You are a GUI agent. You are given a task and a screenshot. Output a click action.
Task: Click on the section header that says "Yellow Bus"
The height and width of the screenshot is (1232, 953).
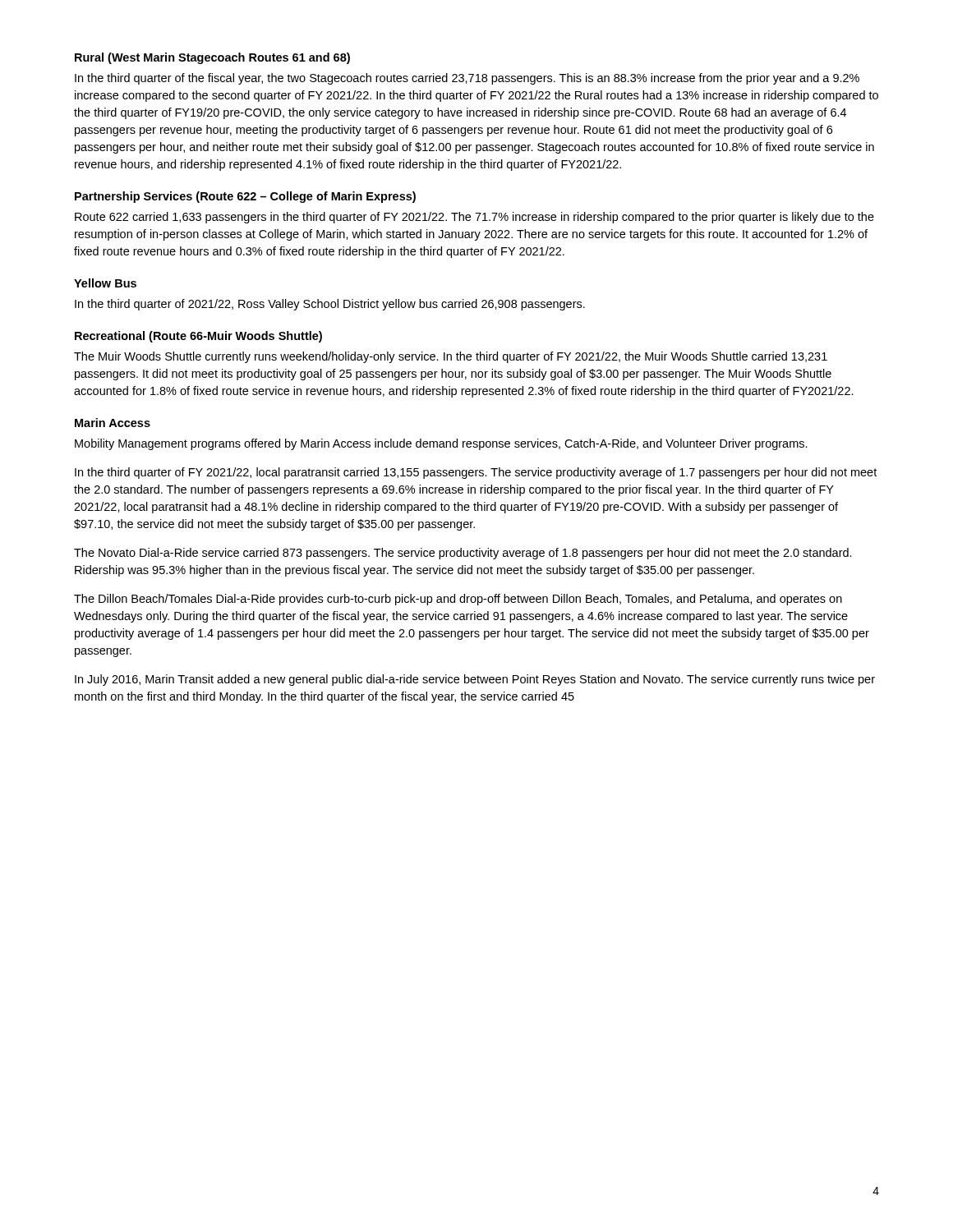click(x=105, y=283)
